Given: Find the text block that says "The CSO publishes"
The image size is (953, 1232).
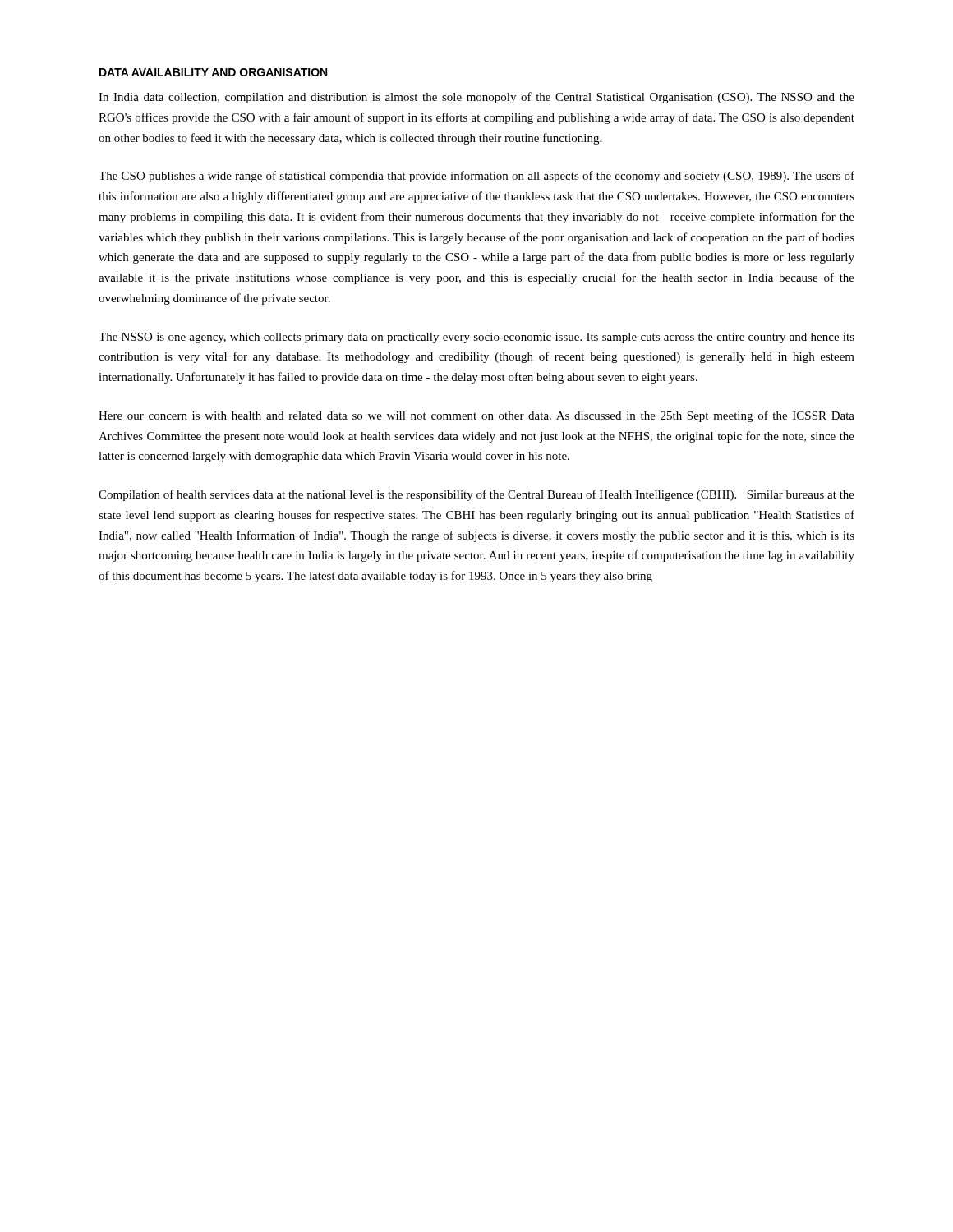Looking at the screenshot, I should point(476,237).
